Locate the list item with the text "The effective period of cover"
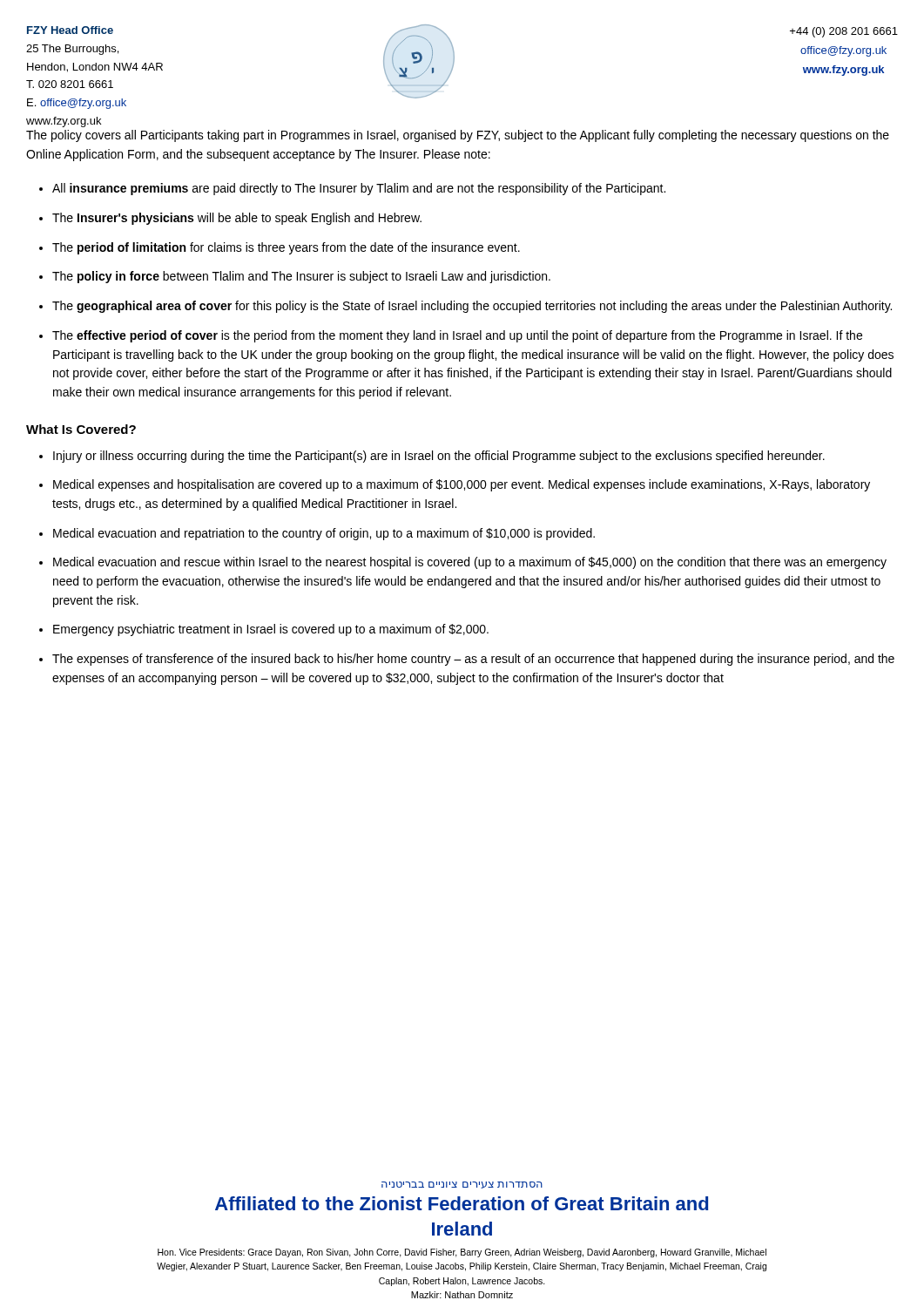Image resolution: width=924 pixels, height=1307 pixels. coord(475,364)
